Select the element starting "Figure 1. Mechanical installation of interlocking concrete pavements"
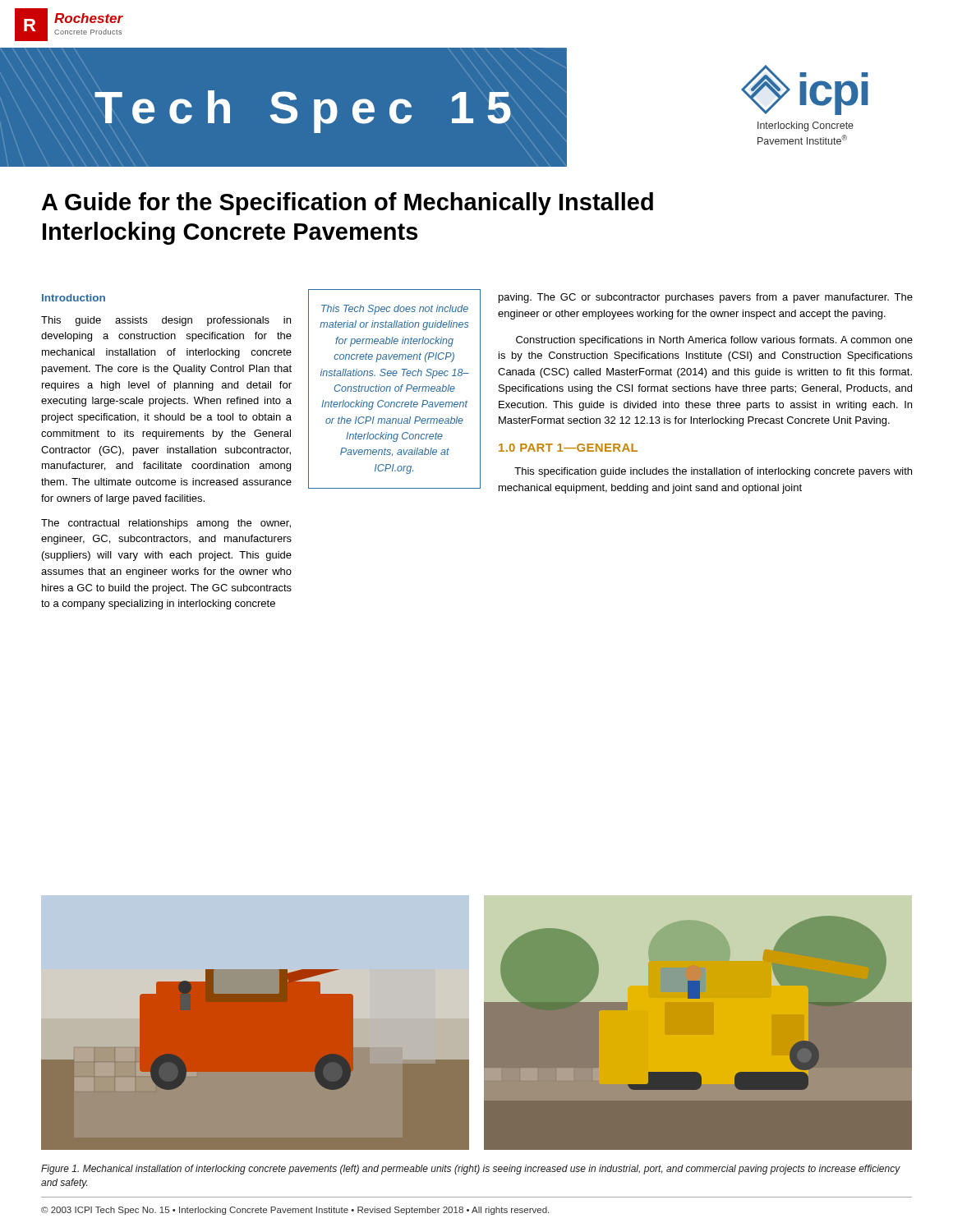Viewport: 953px width, 1232px height. pos(470,1176)
